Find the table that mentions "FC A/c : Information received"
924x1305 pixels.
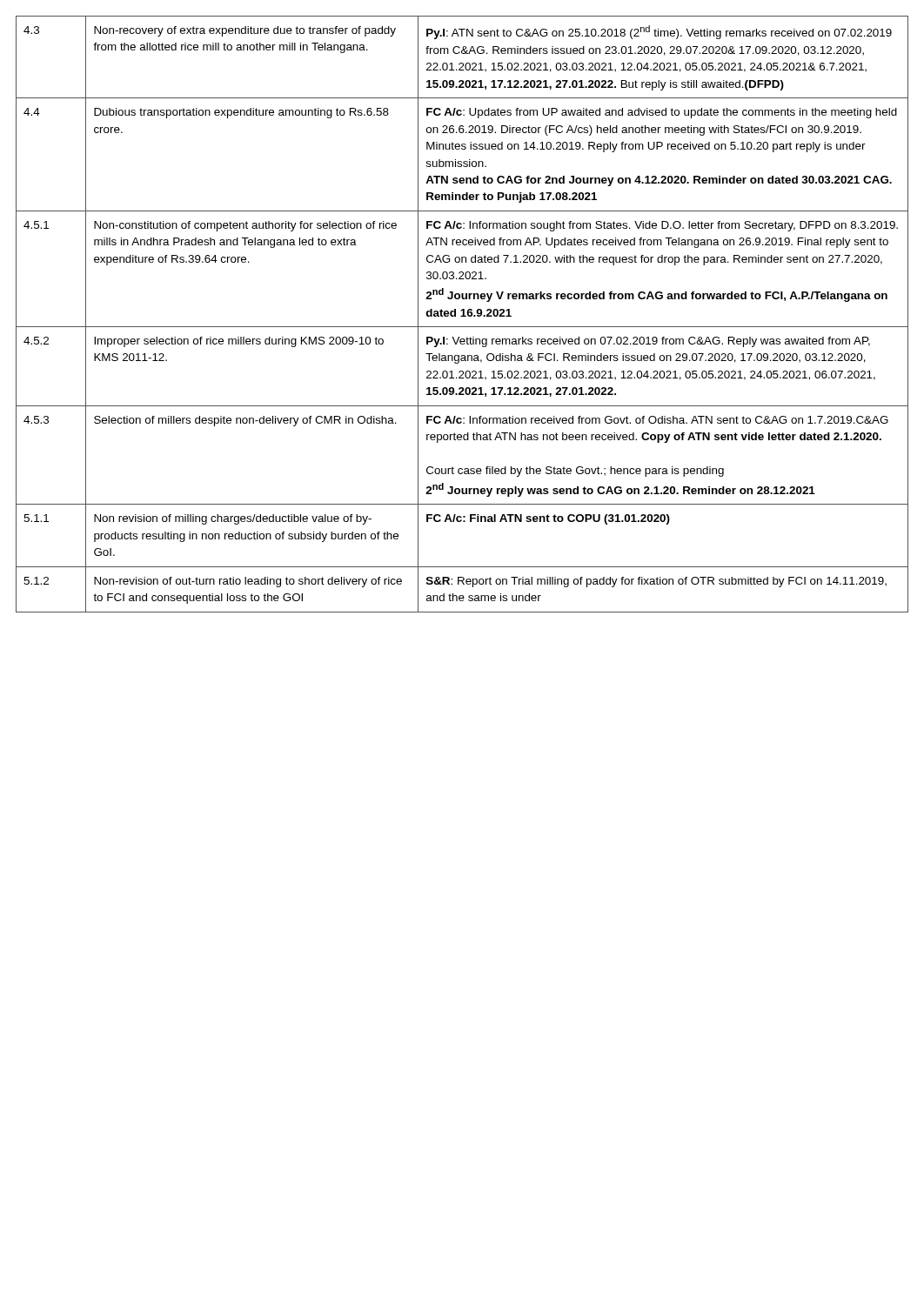[x=462, y=314]
